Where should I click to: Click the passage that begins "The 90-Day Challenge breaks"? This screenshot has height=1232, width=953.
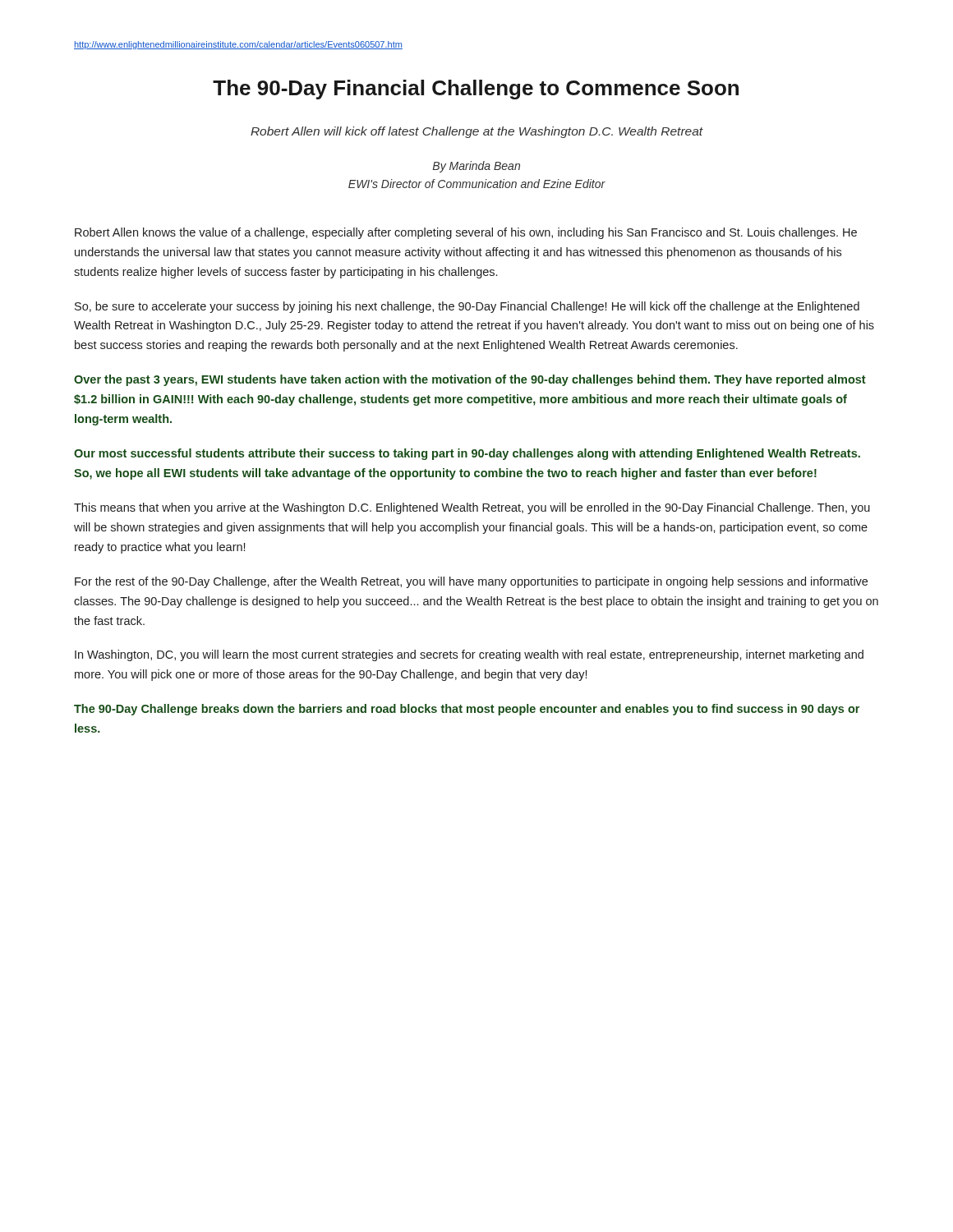coord(467,719)
